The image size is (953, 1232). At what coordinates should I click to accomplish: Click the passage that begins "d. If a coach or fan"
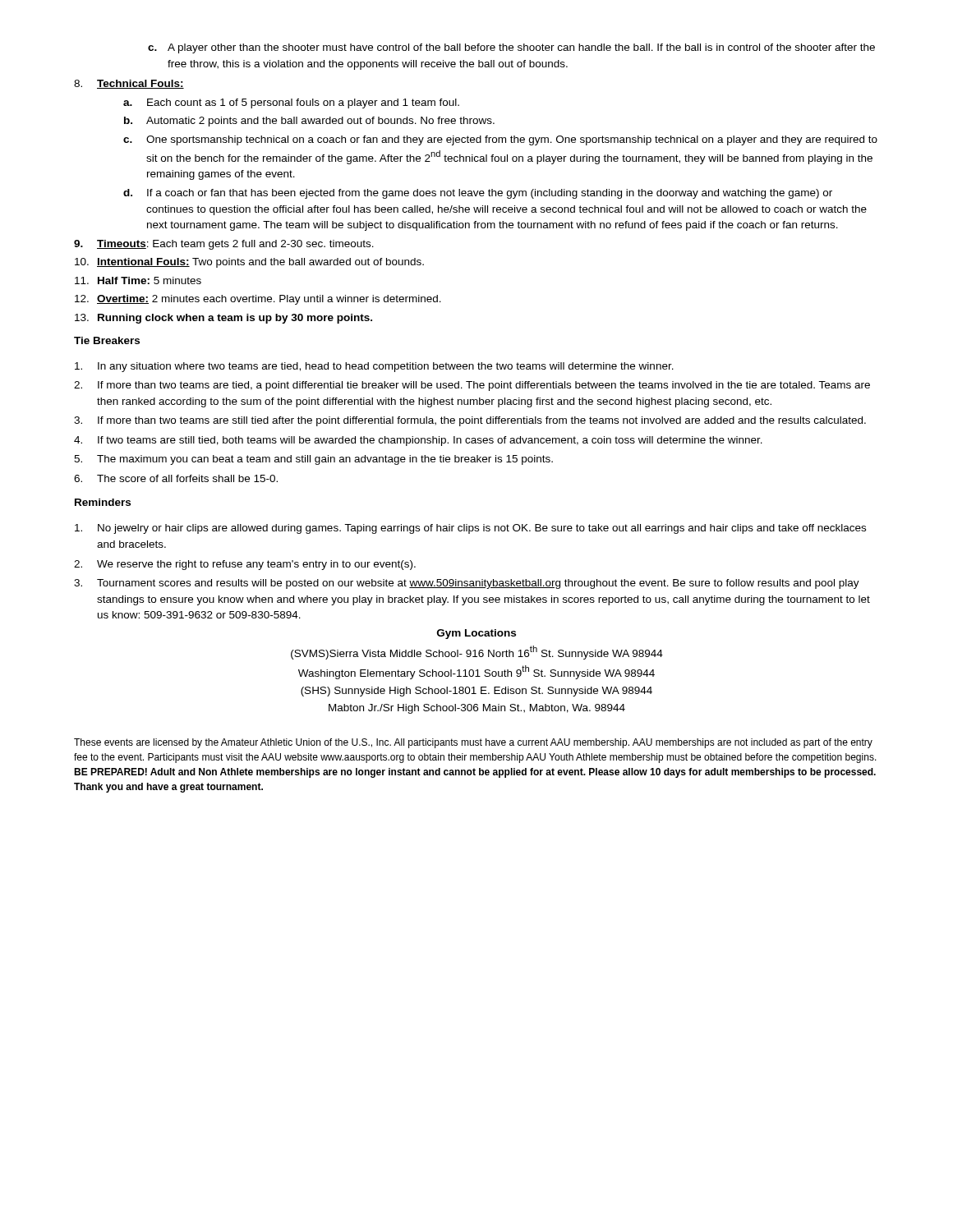coord(501,209)
